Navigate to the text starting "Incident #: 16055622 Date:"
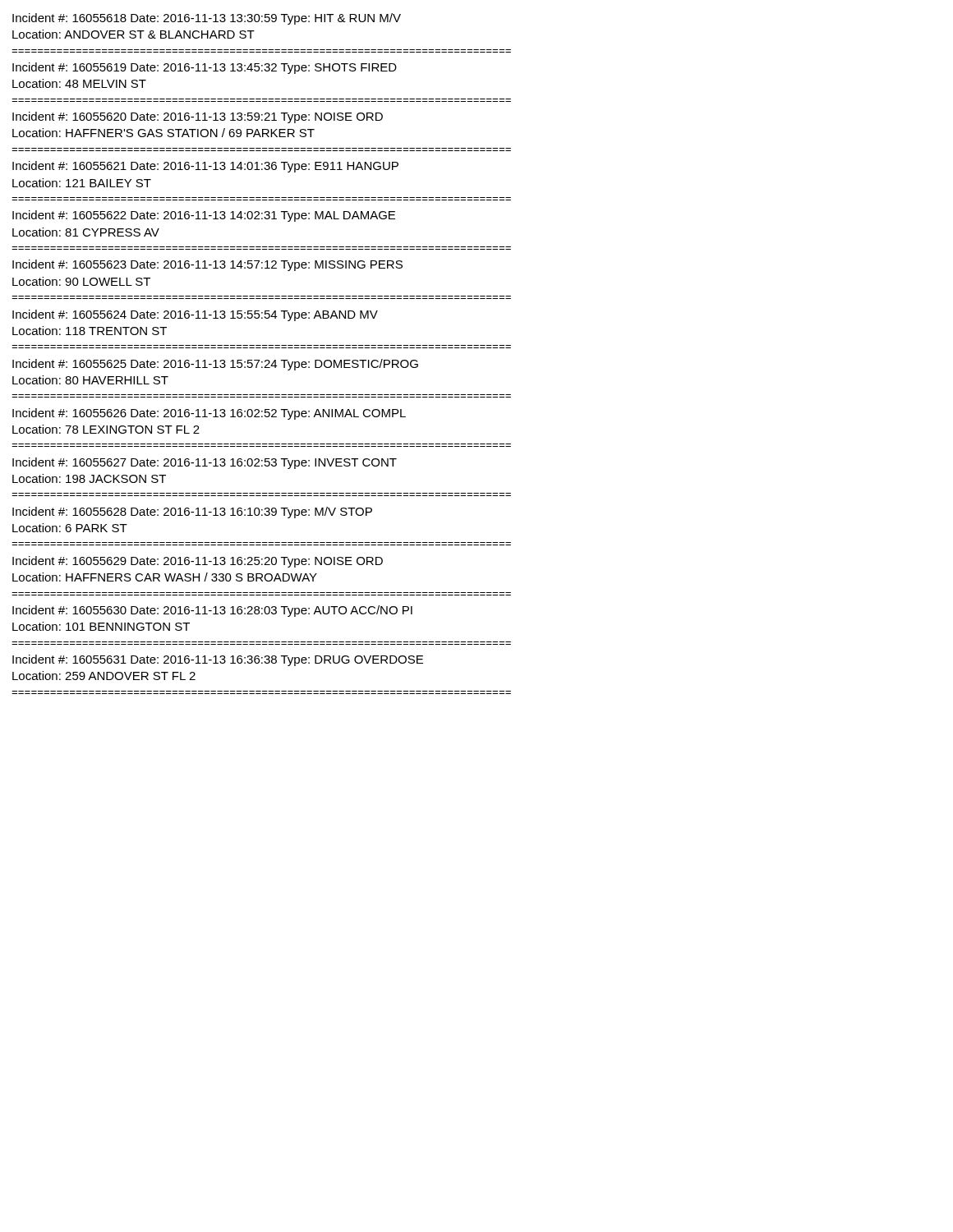Image resolution: width=953 pixels, height=1232 pixels. coord(204,216)
